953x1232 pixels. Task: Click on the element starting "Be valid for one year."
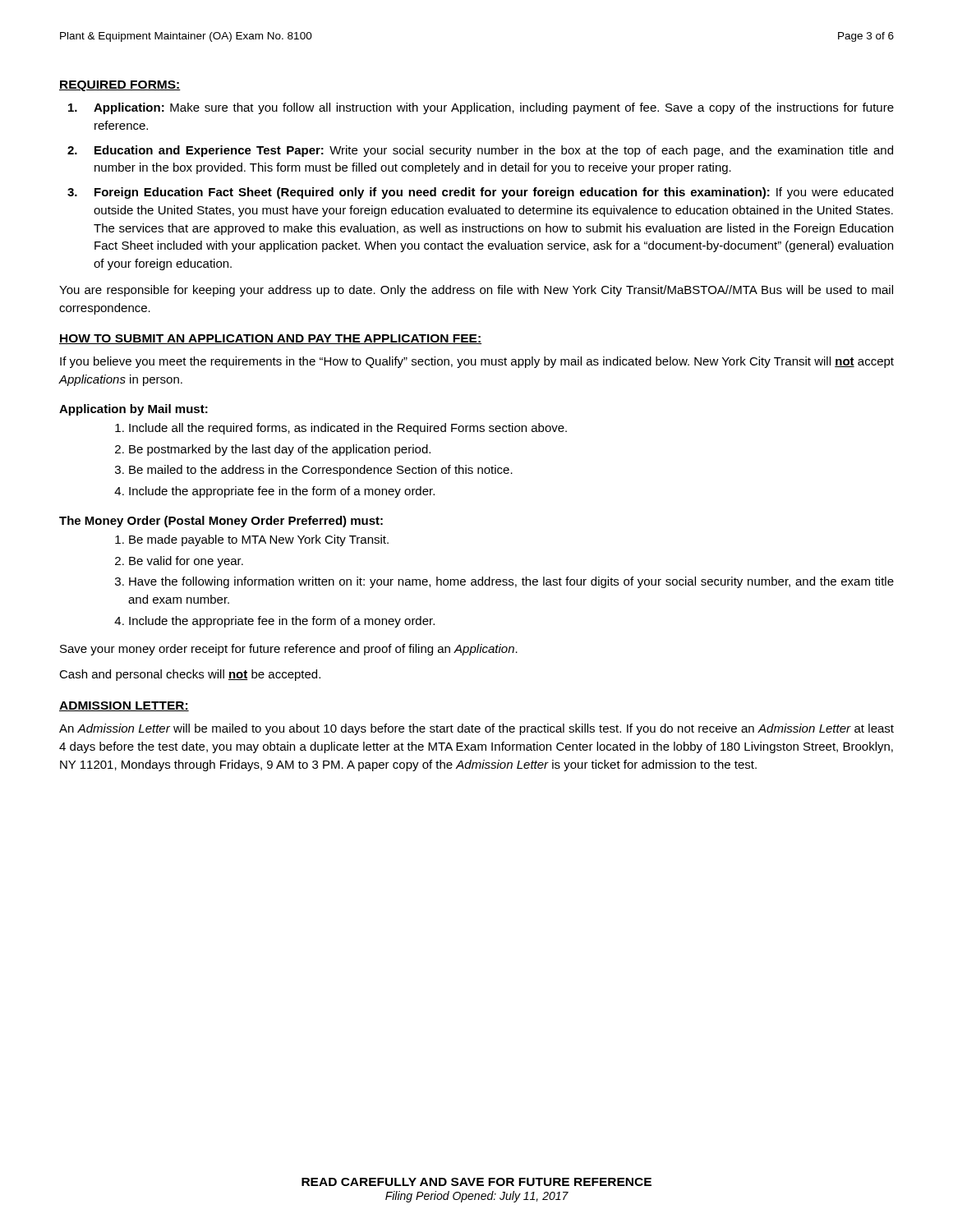tap(186, 560)
